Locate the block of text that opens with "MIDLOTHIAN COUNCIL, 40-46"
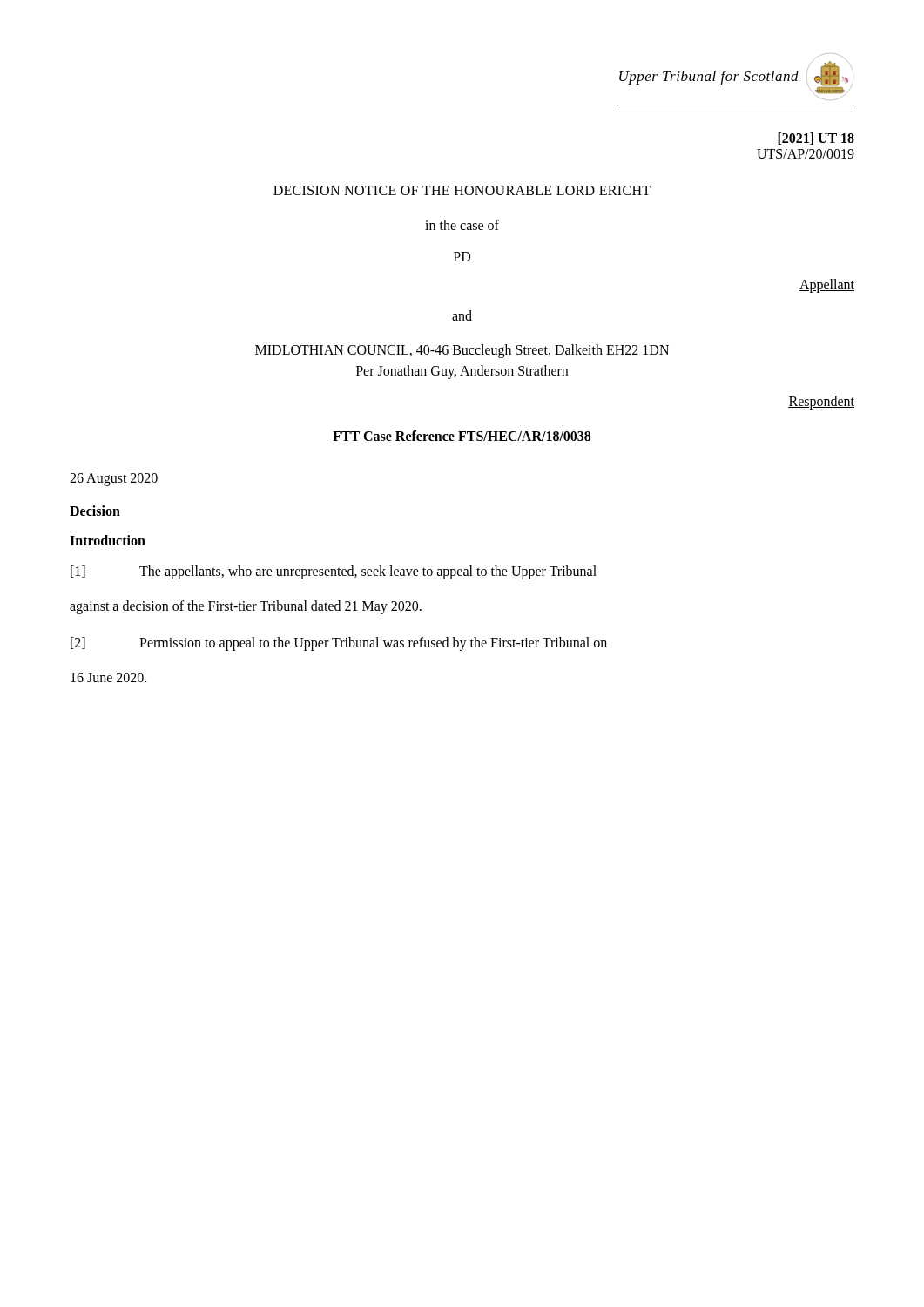 point(462,360)
